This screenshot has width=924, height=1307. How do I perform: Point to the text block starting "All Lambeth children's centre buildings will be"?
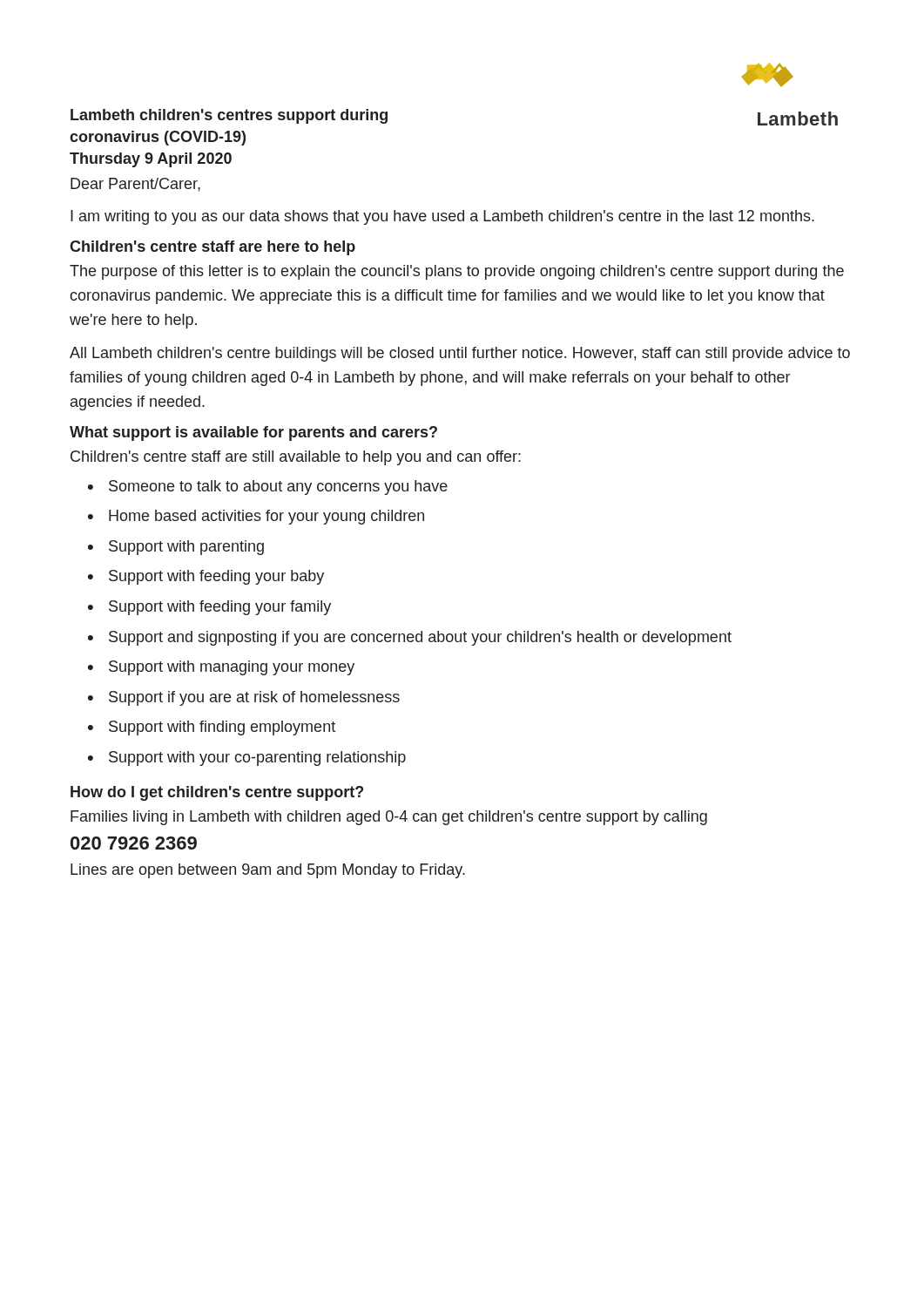[460, 377]
